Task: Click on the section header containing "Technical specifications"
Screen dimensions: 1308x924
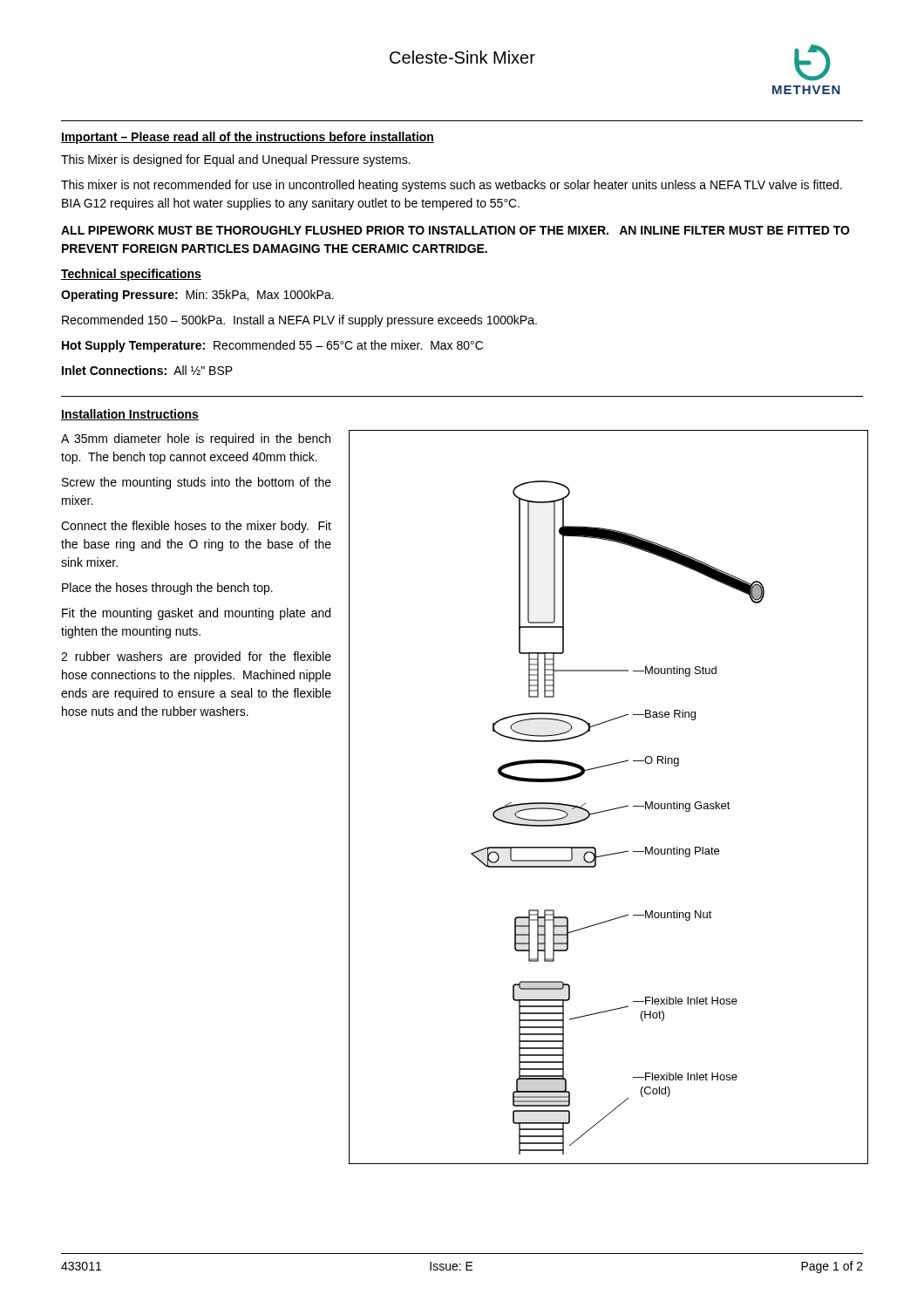Action: 131,274
